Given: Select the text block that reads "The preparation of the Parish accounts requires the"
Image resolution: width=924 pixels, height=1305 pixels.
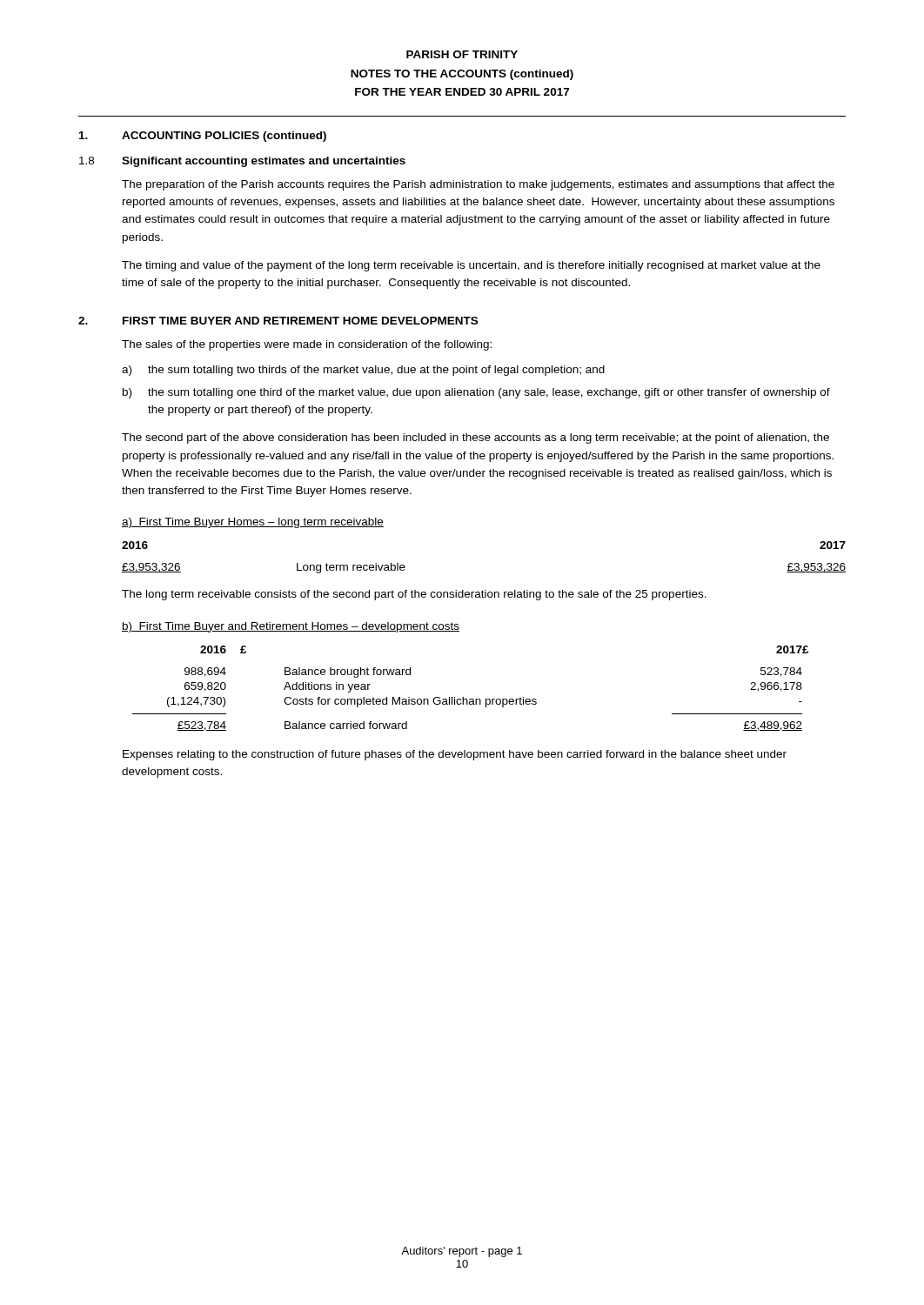Looking at the screenshot, I should pos(478,210).
